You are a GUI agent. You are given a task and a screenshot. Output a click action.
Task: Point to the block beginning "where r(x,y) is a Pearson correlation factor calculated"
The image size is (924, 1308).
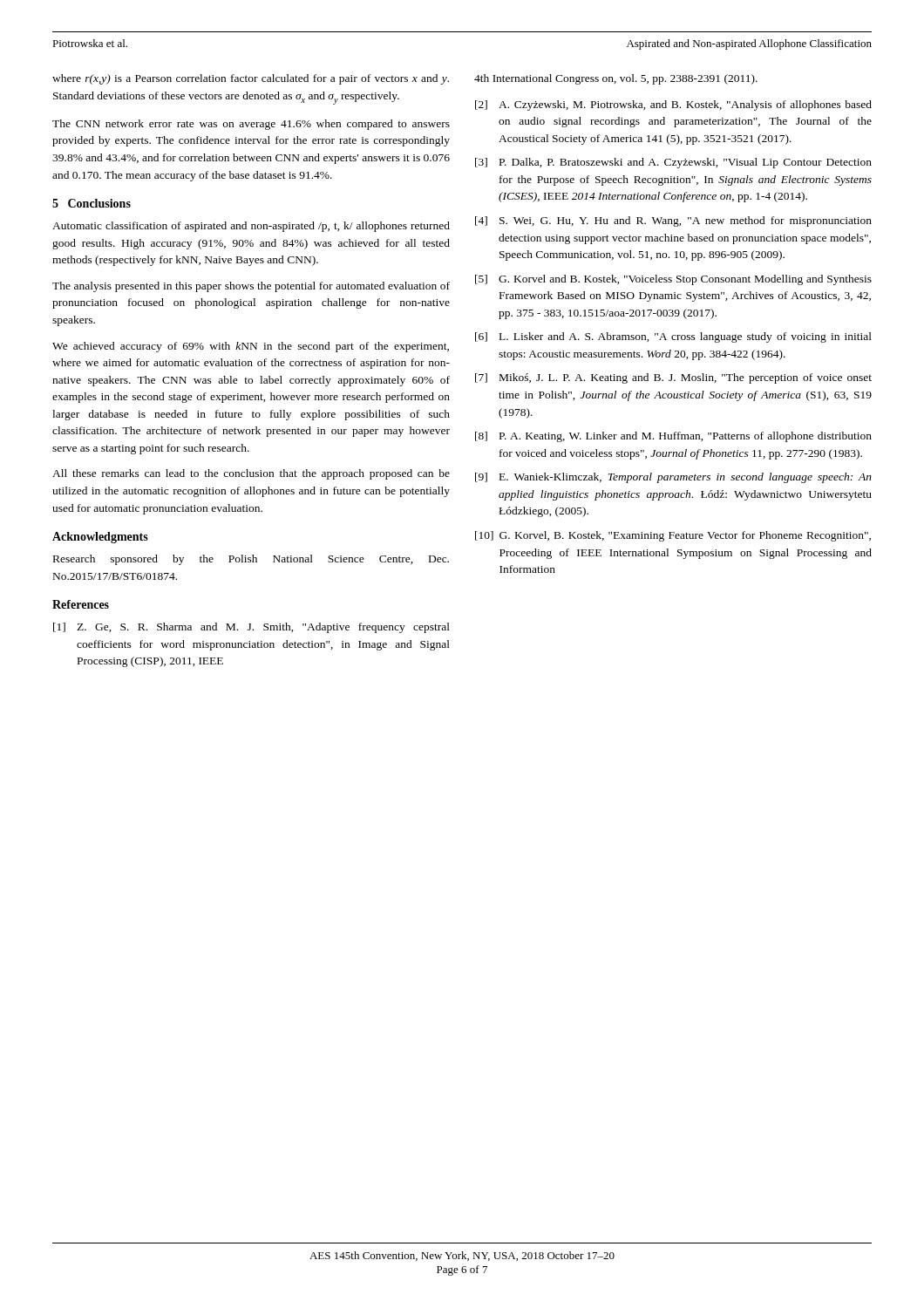pyautogui.click(x=251, y=88)
